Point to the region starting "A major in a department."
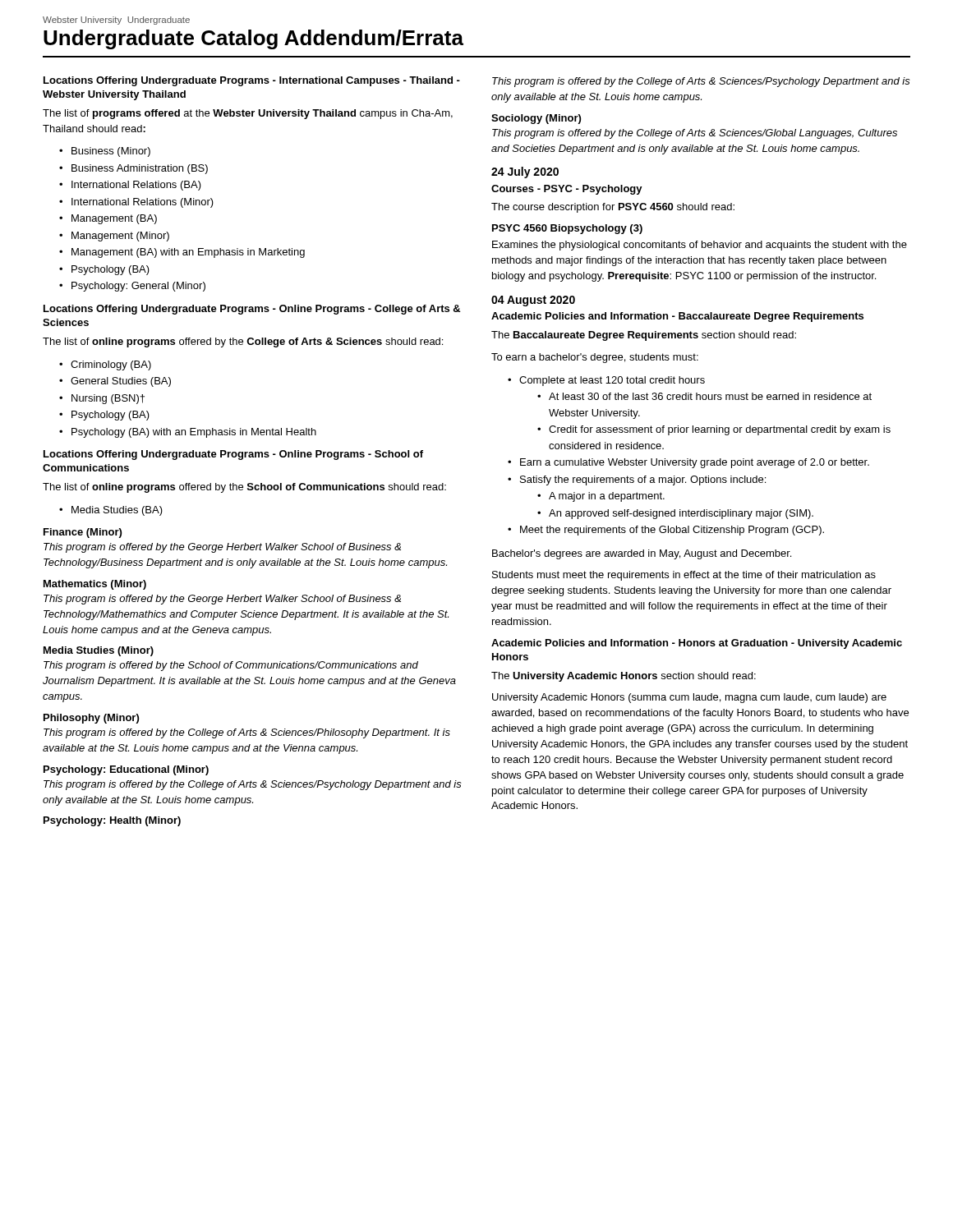 coord(607,496)
